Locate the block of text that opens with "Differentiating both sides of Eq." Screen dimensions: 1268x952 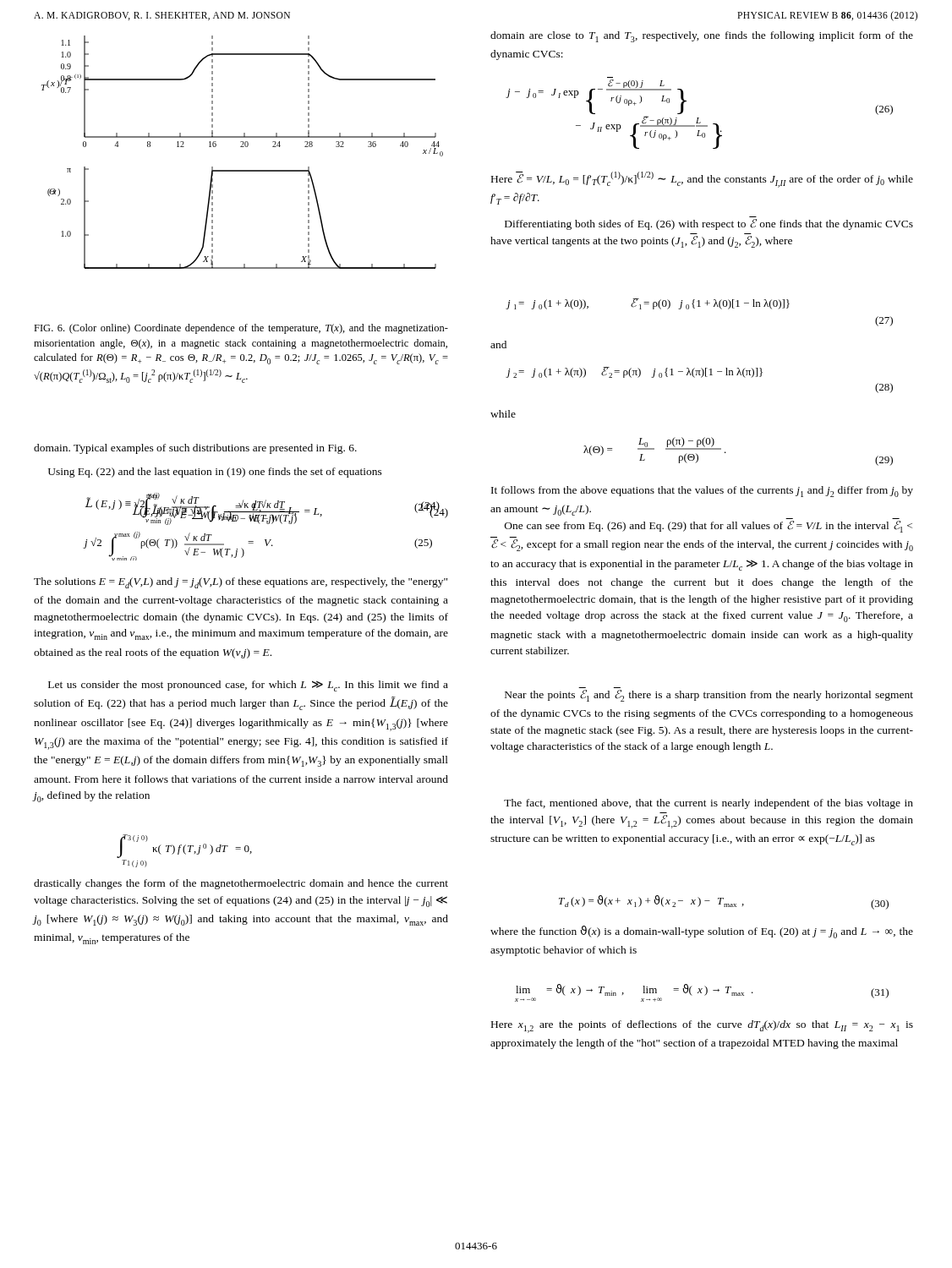tap(702, 233)
